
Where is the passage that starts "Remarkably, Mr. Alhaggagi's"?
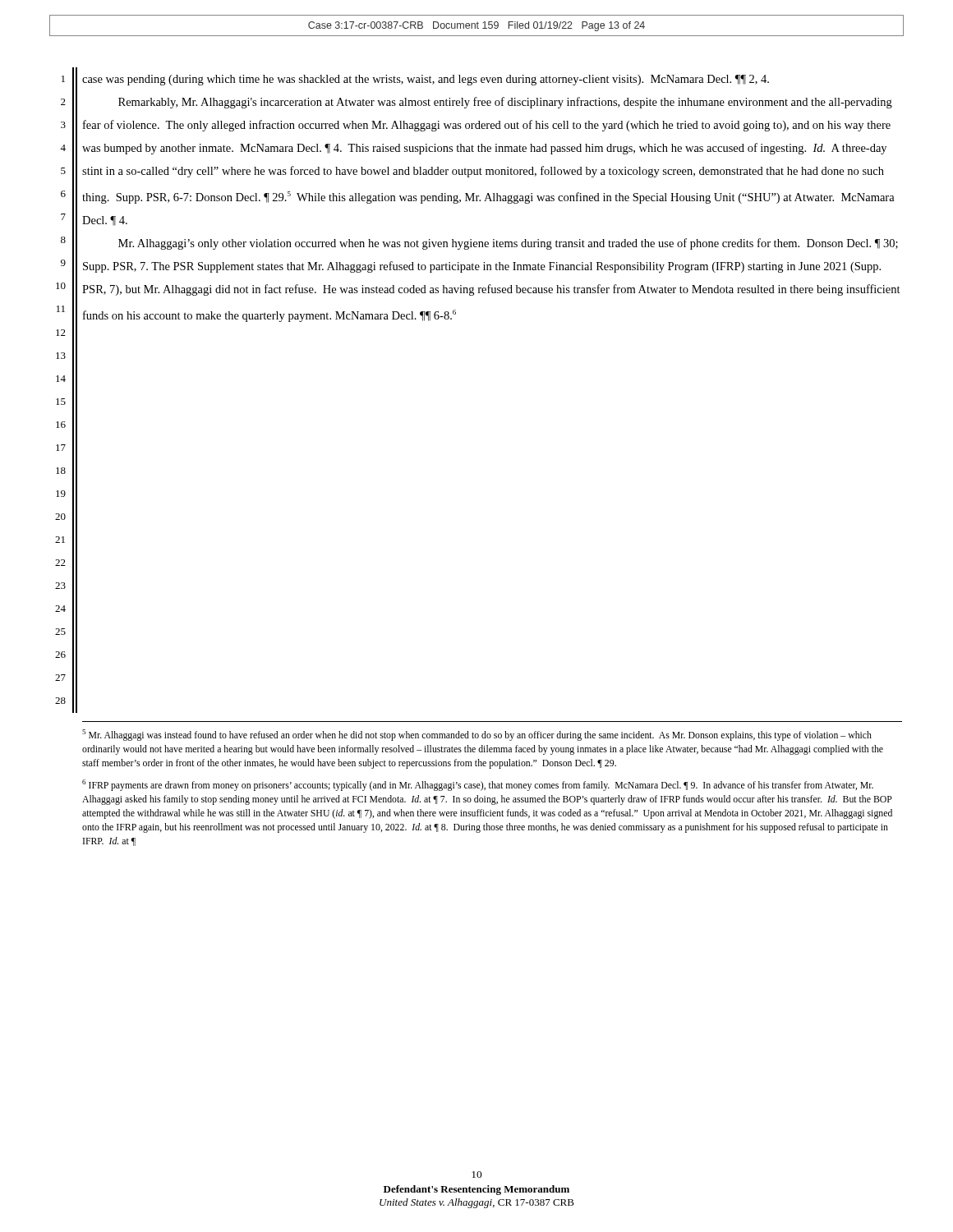pos(488,161)
